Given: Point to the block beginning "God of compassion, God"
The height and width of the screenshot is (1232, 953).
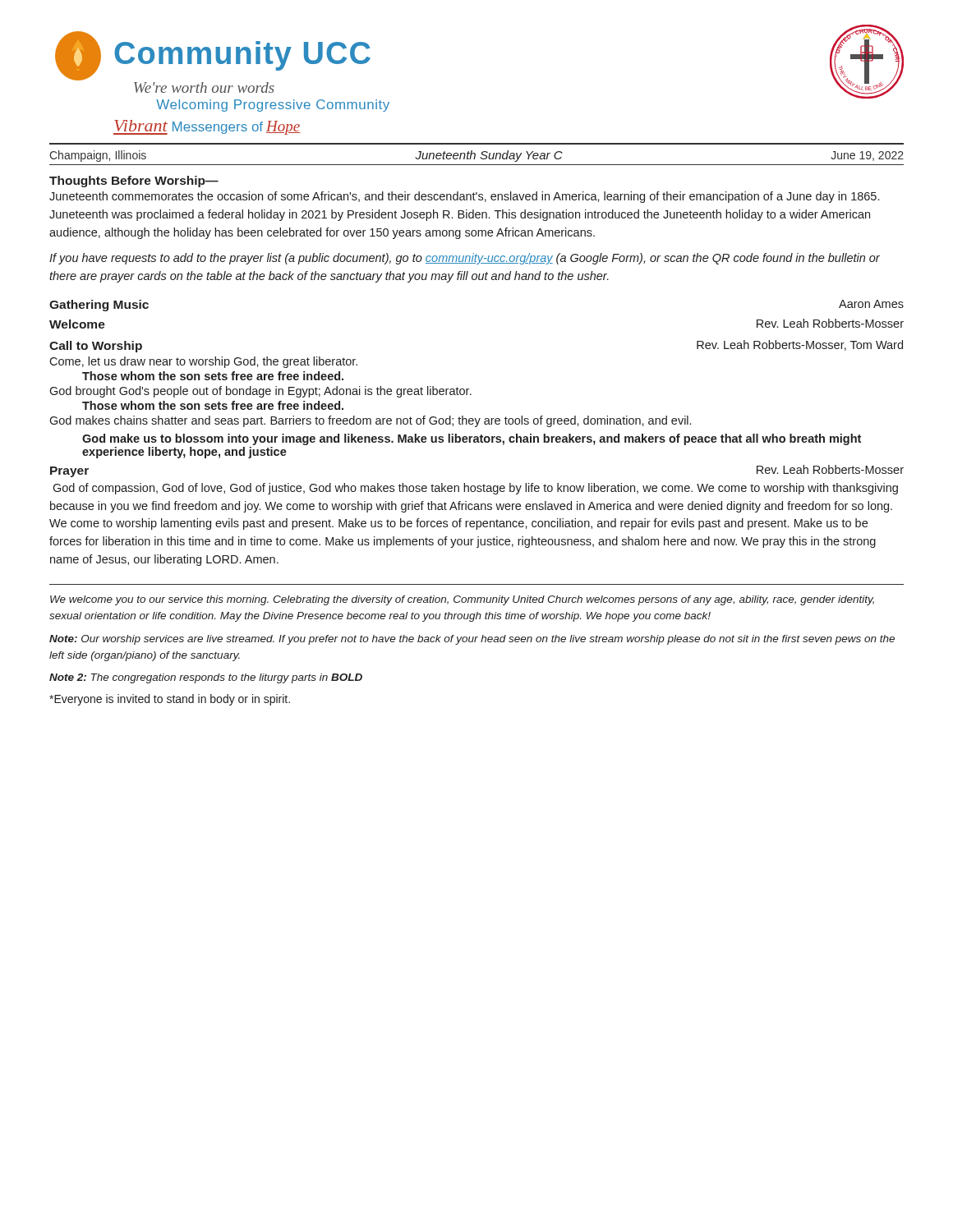Looking at the screenshot, I should (474, 523).
